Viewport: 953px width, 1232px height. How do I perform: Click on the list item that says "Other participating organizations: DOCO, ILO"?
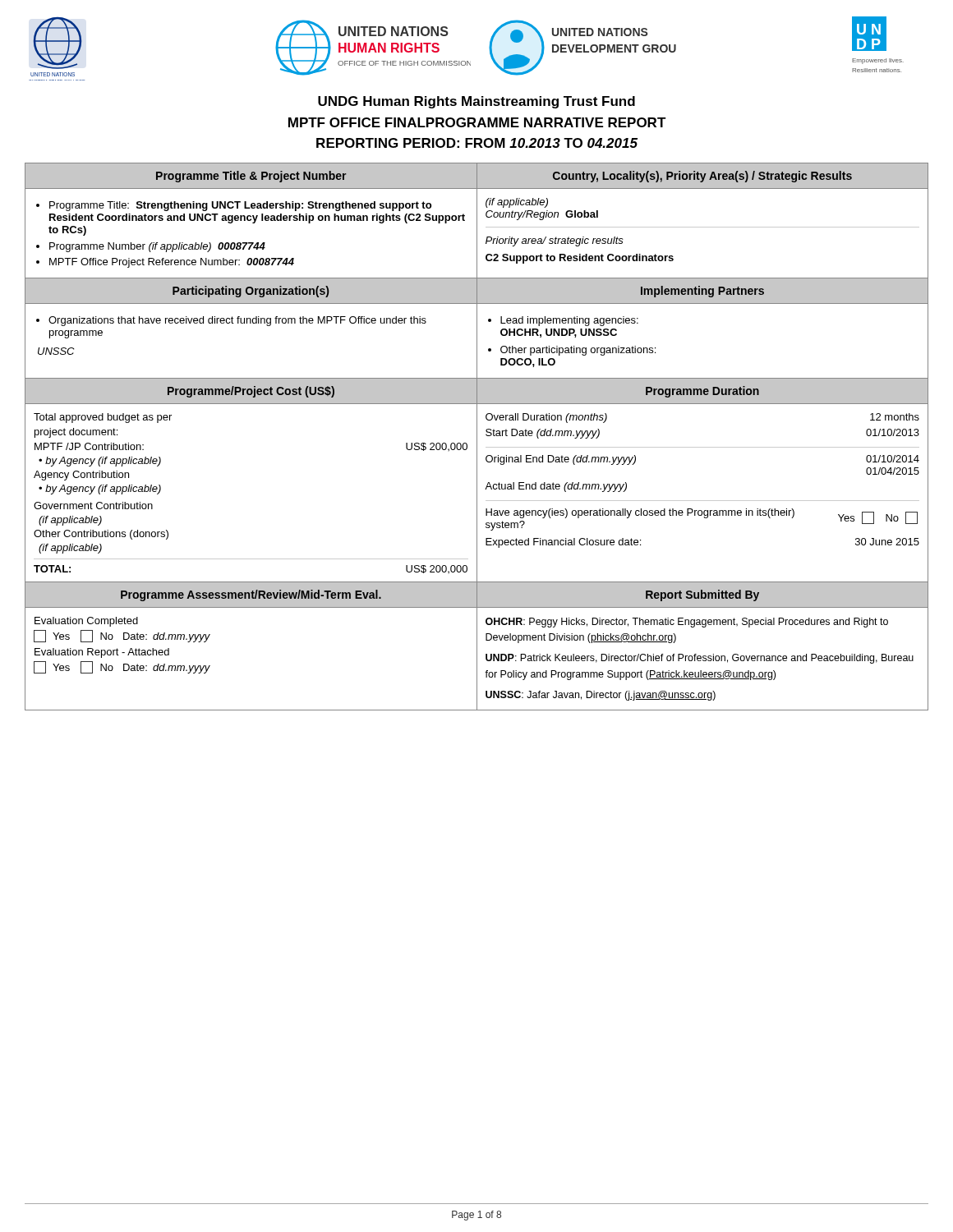[x=578, y=355]
